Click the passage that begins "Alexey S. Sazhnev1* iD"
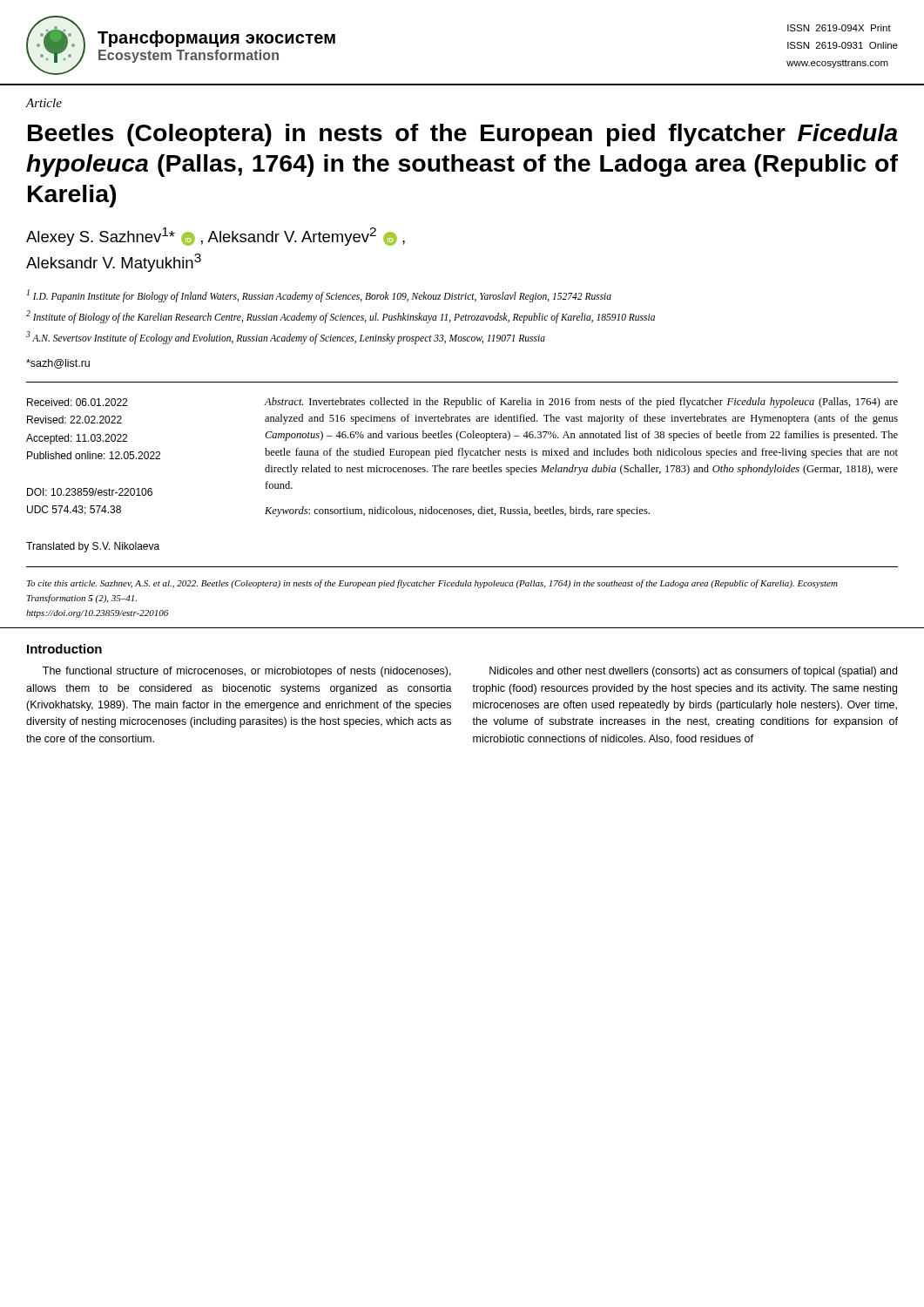924x1307 pixels. coord(216,248)
